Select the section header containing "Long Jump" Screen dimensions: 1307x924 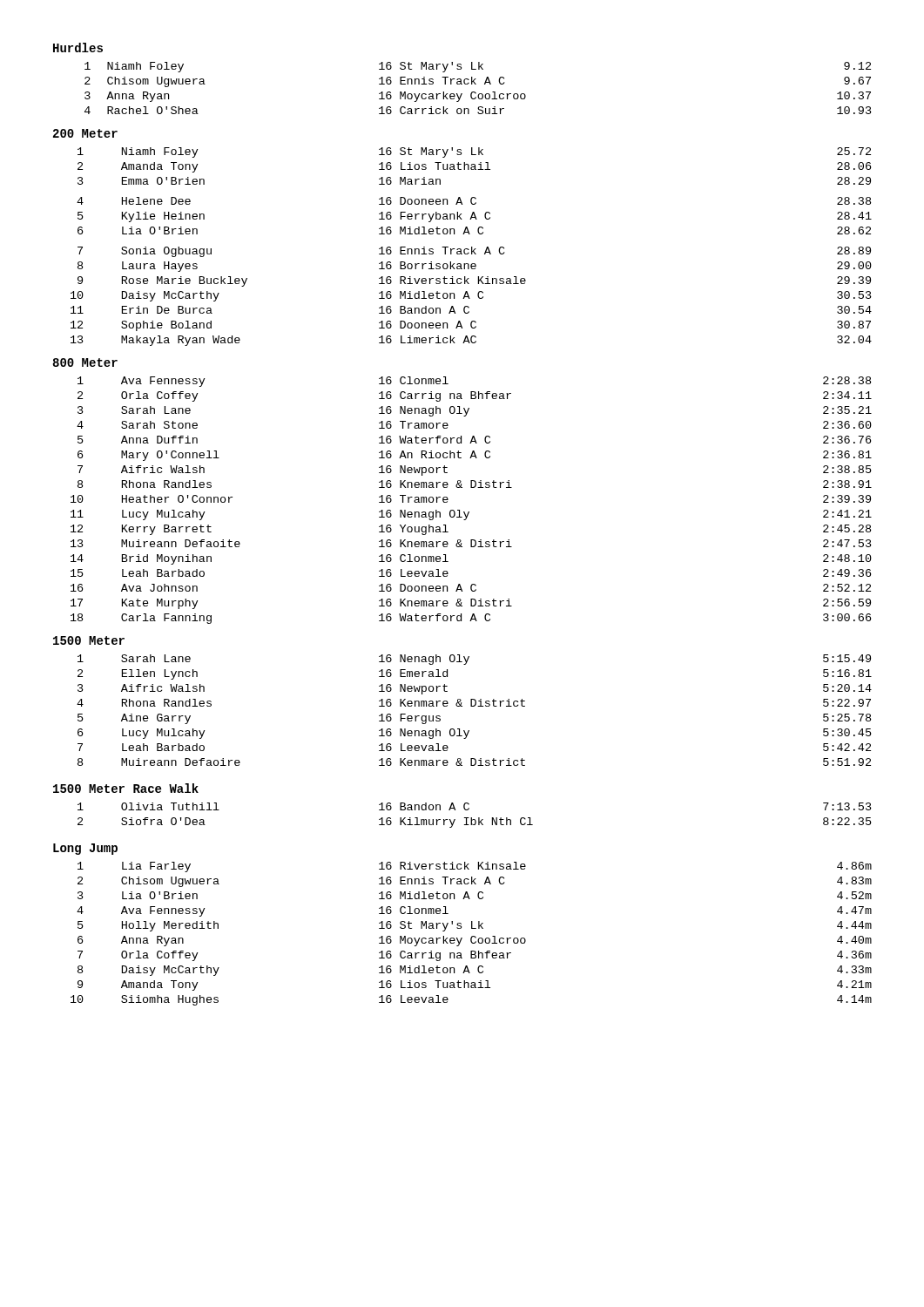(x=85, y=849)
